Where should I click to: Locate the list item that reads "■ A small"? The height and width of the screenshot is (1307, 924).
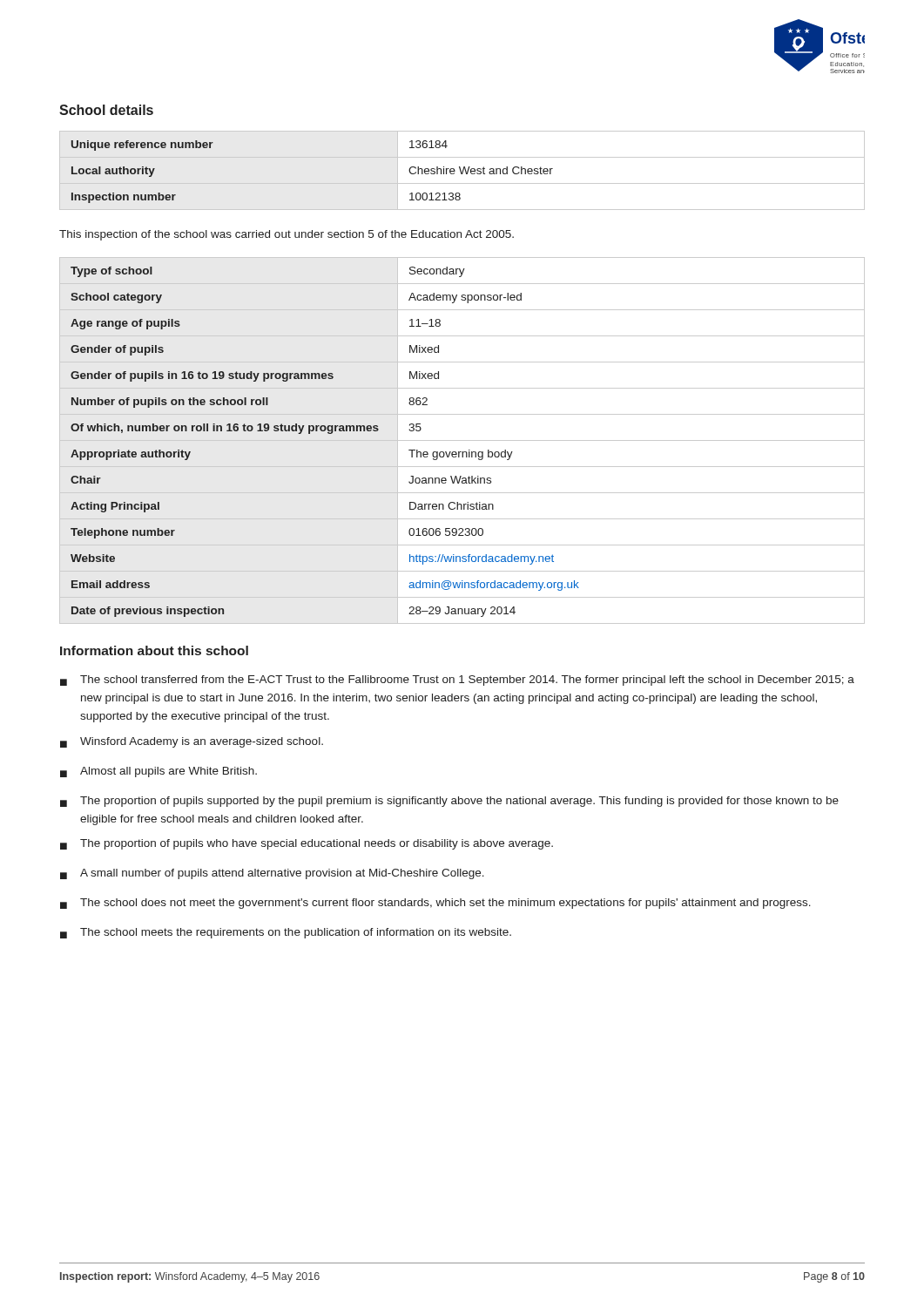click(x=462, y=876)
